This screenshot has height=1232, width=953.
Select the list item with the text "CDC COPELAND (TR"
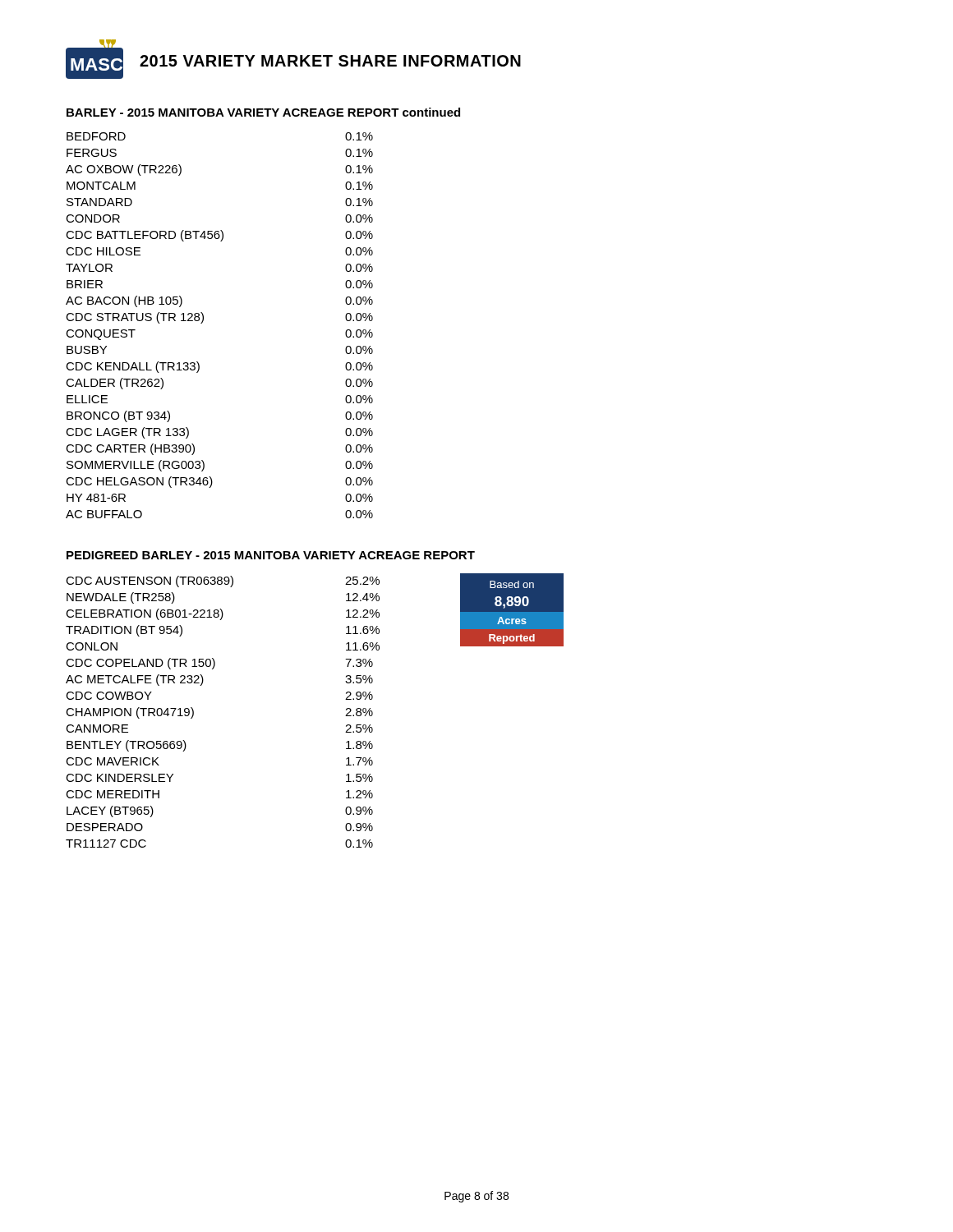coord(143,664)
